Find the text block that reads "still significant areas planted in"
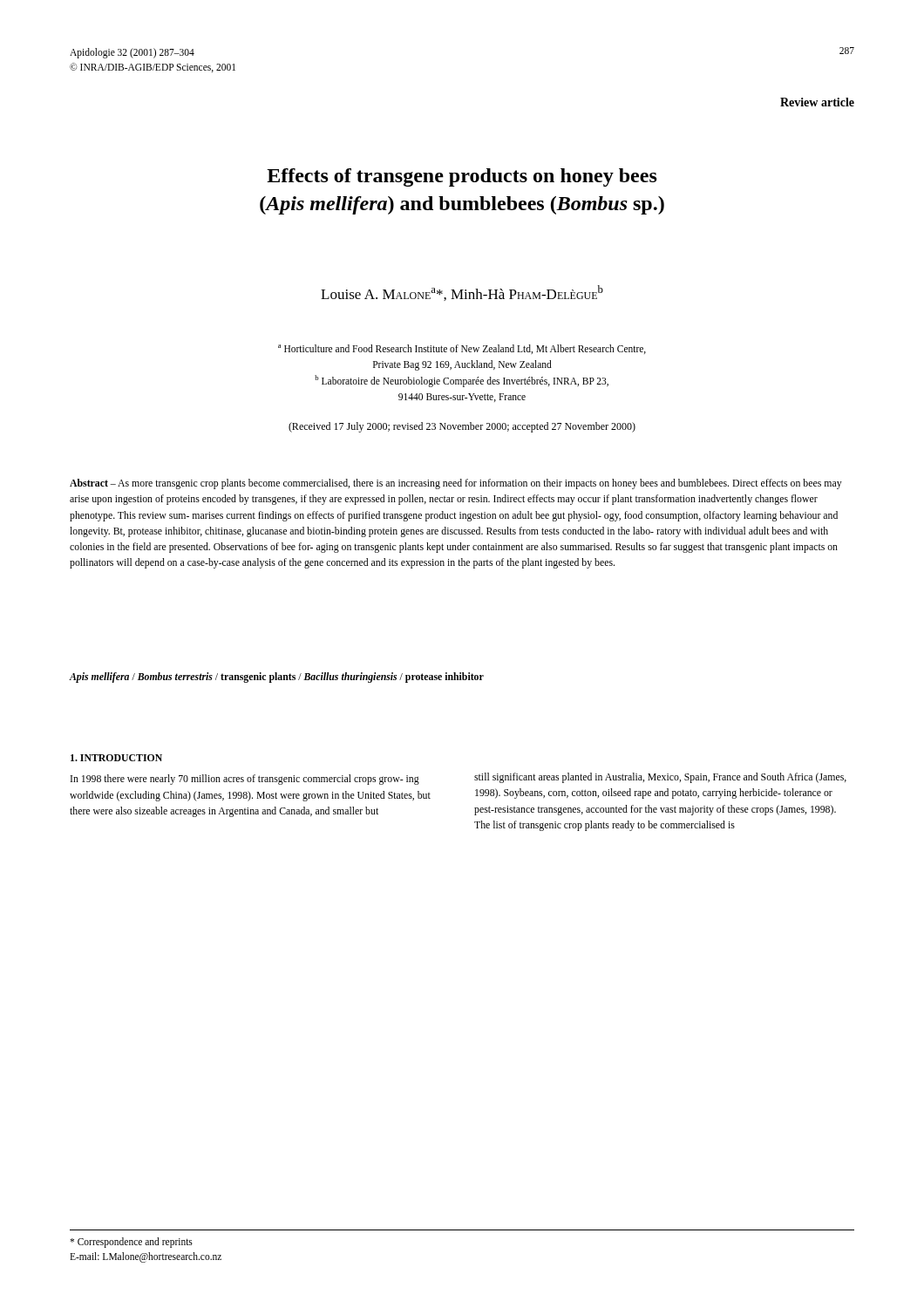924x1308 pixels. (660, 801)
